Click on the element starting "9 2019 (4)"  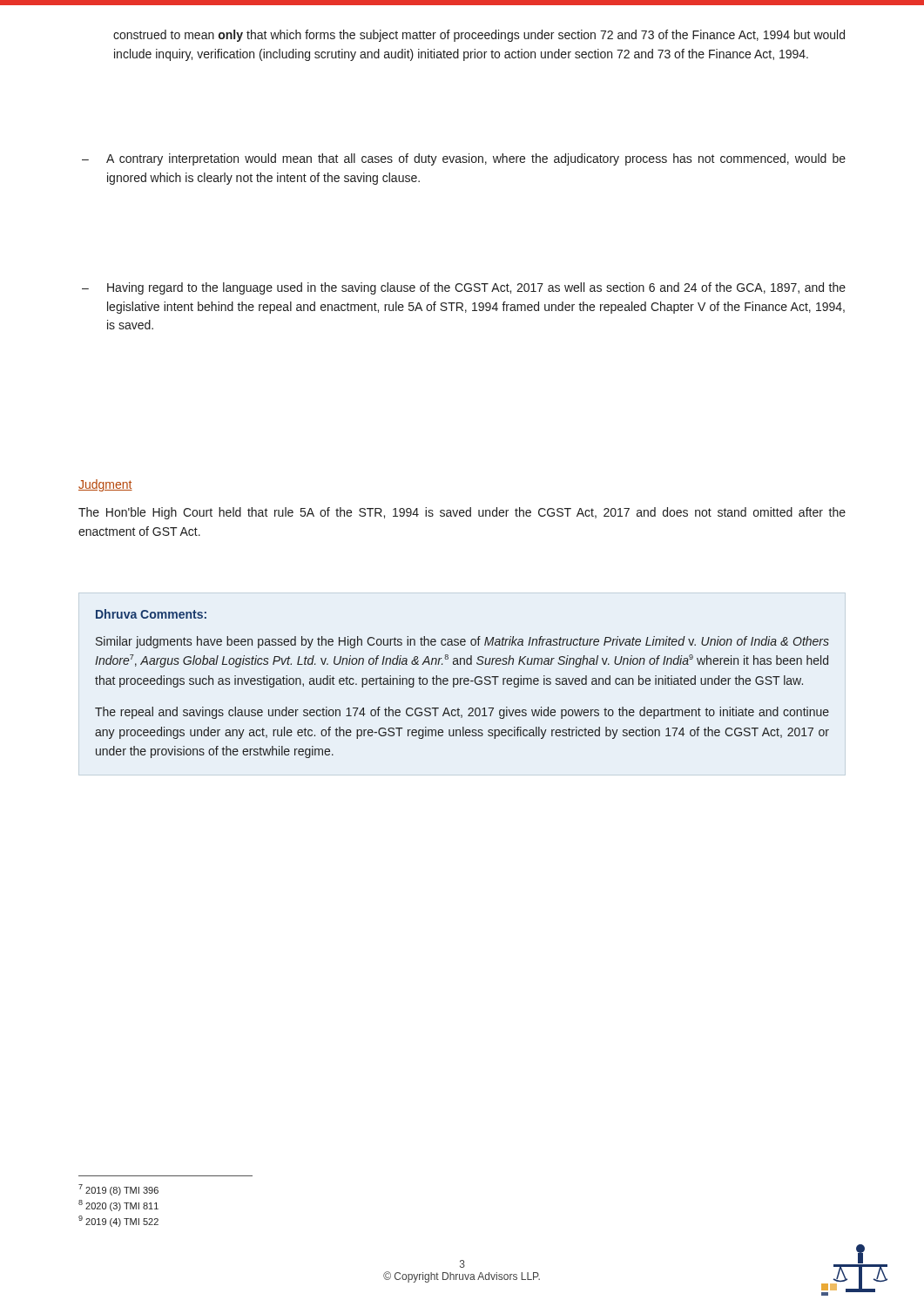(x=119, y=1220)
